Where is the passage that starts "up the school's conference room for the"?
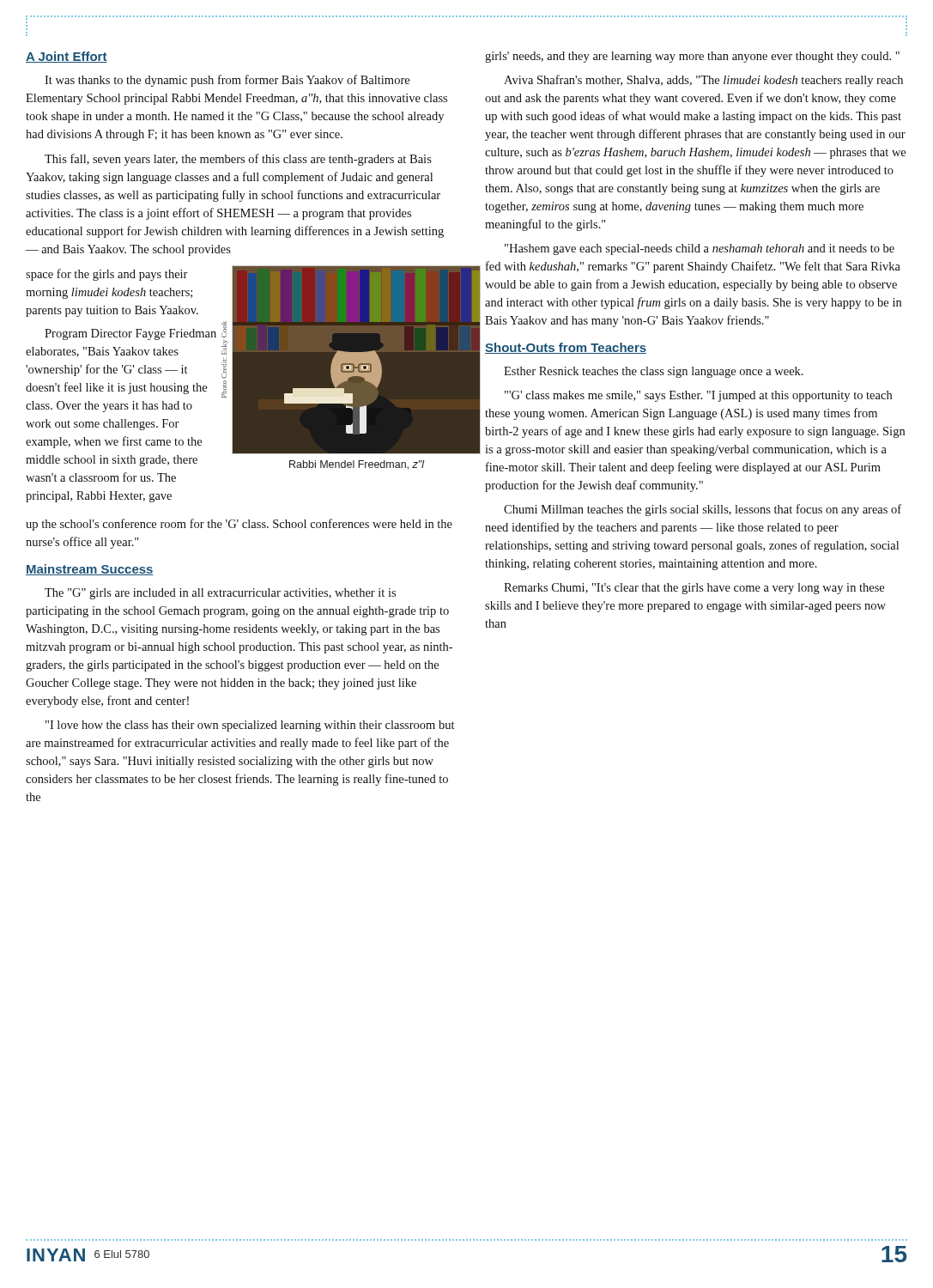 (x=242, y=533)
